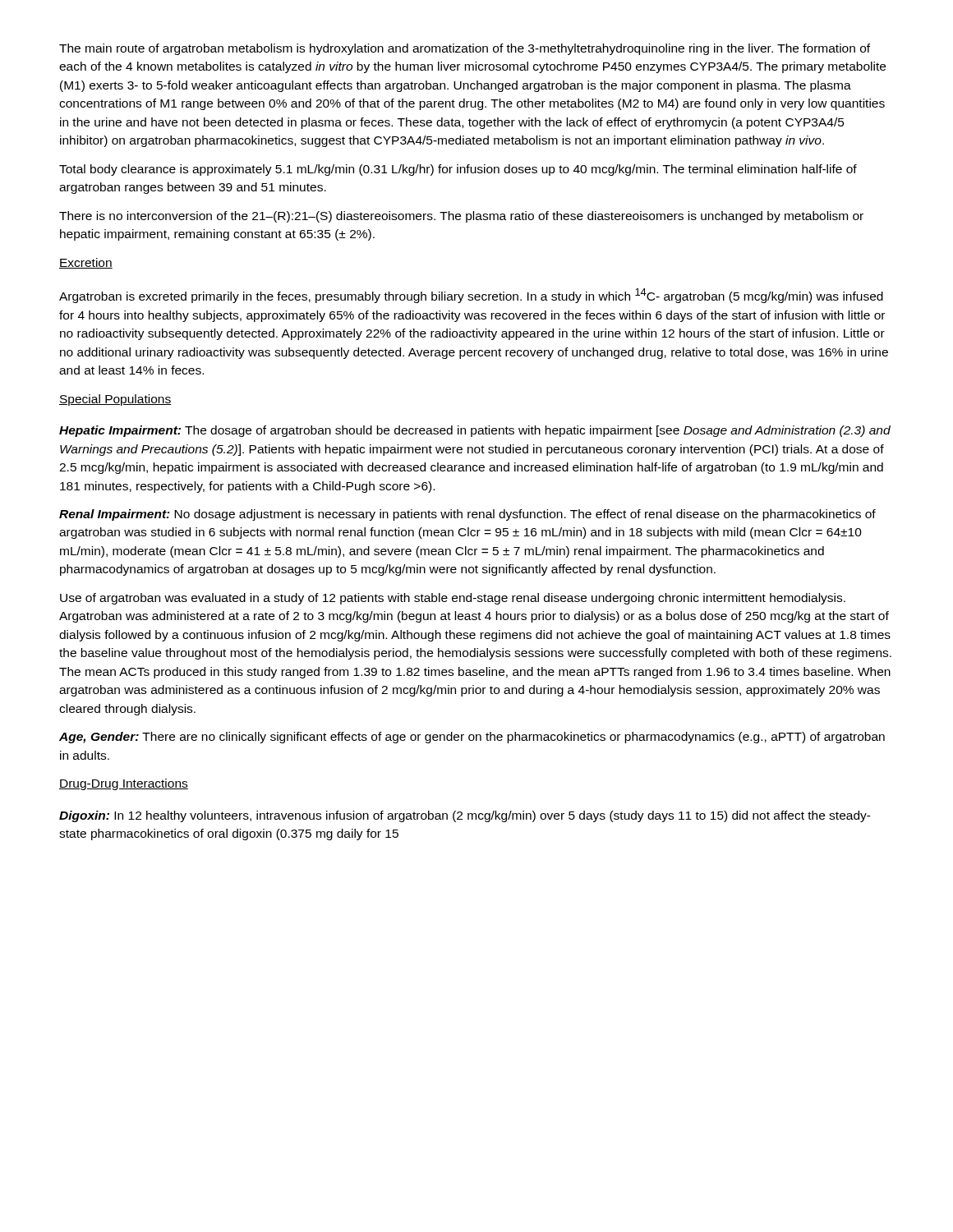
Task: Select the text starting "Special Populations"
Action: (115, 399)
